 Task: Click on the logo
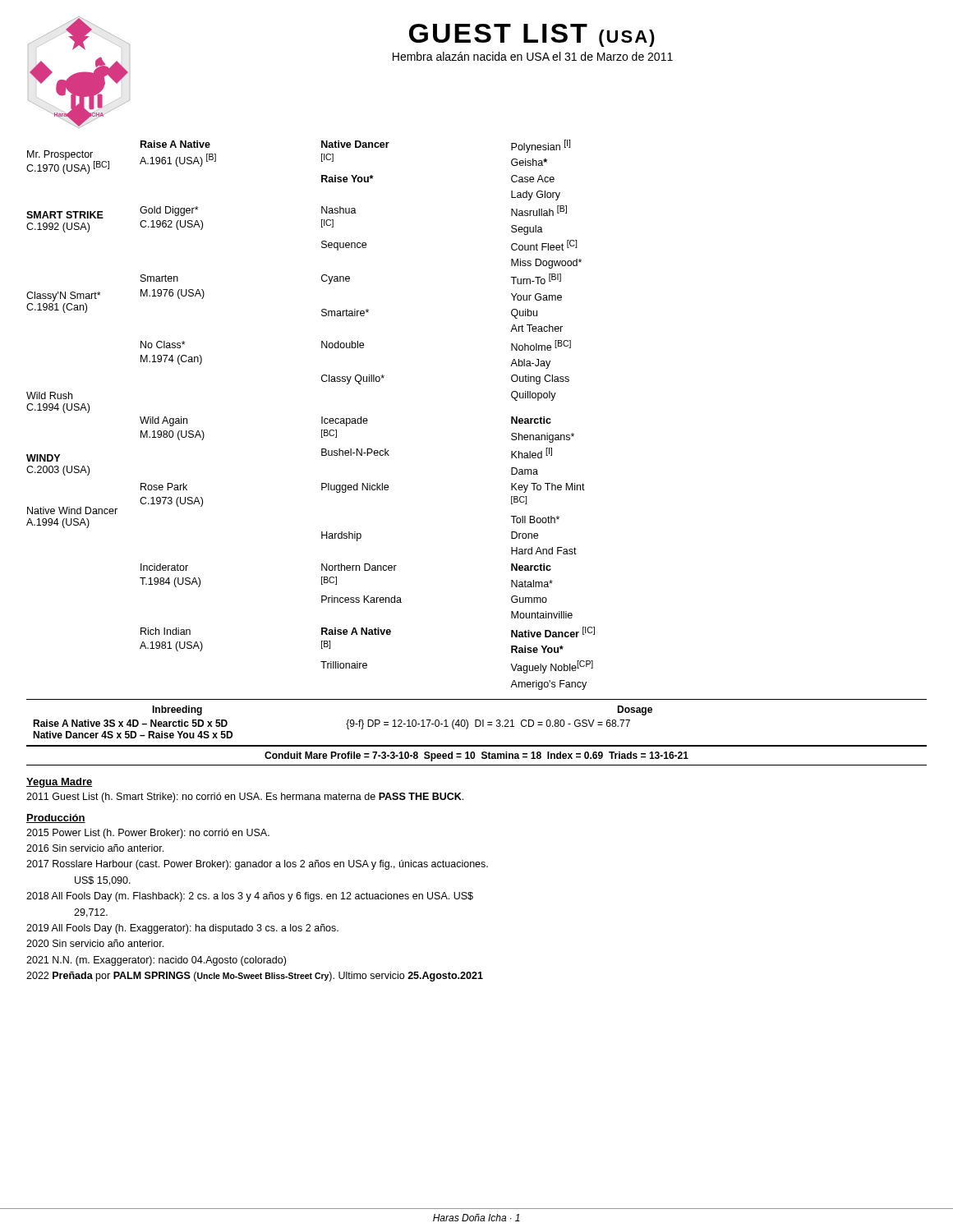79,73
